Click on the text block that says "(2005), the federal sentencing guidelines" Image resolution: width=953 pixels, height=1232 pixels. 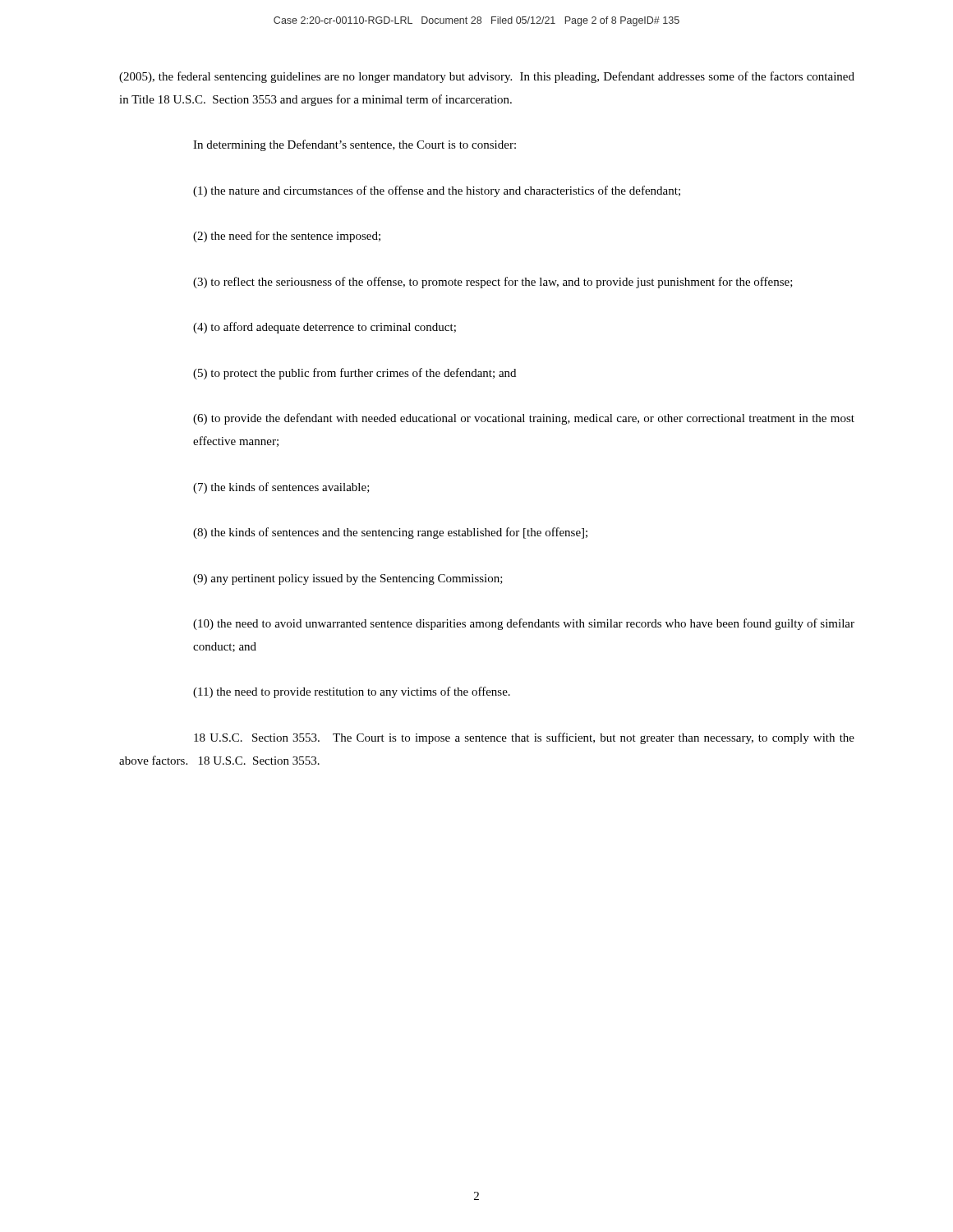tap(487, 88)
